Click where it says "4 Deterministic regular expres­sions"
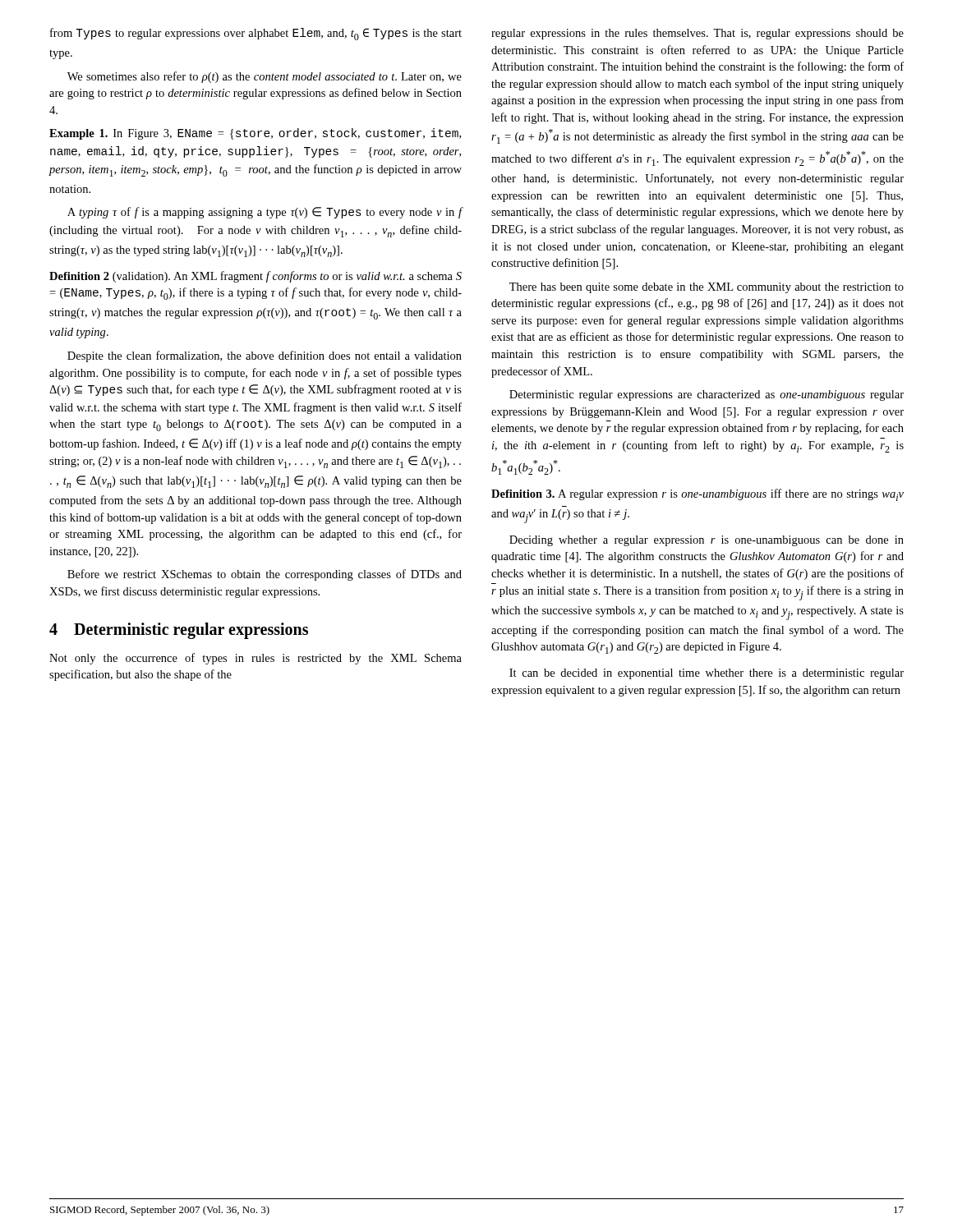The height and width of the screenshot is (1232, 953). coord(255,630)
